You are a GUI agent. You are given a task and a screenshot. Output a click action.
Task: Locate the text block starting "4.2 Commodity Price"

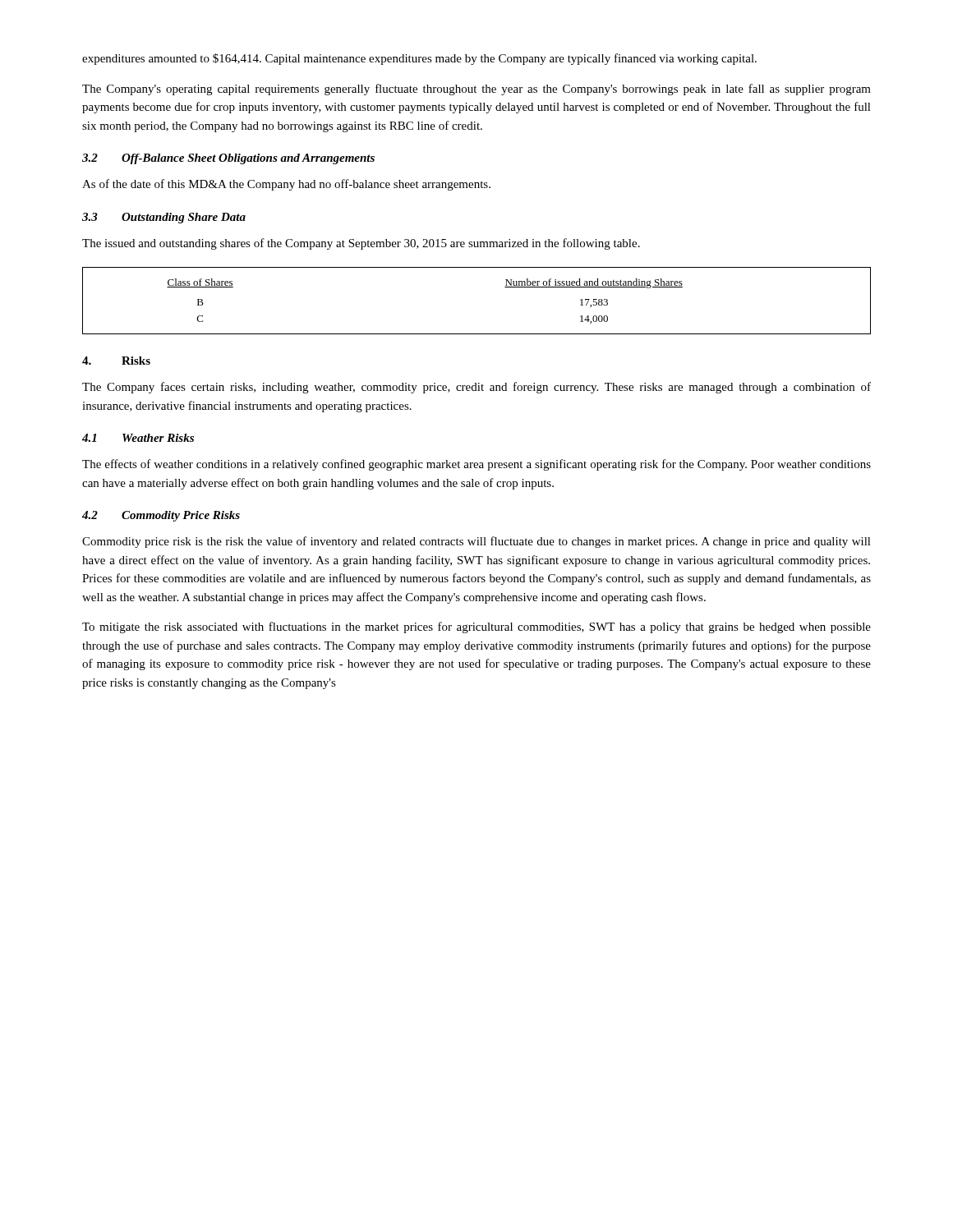161,515
